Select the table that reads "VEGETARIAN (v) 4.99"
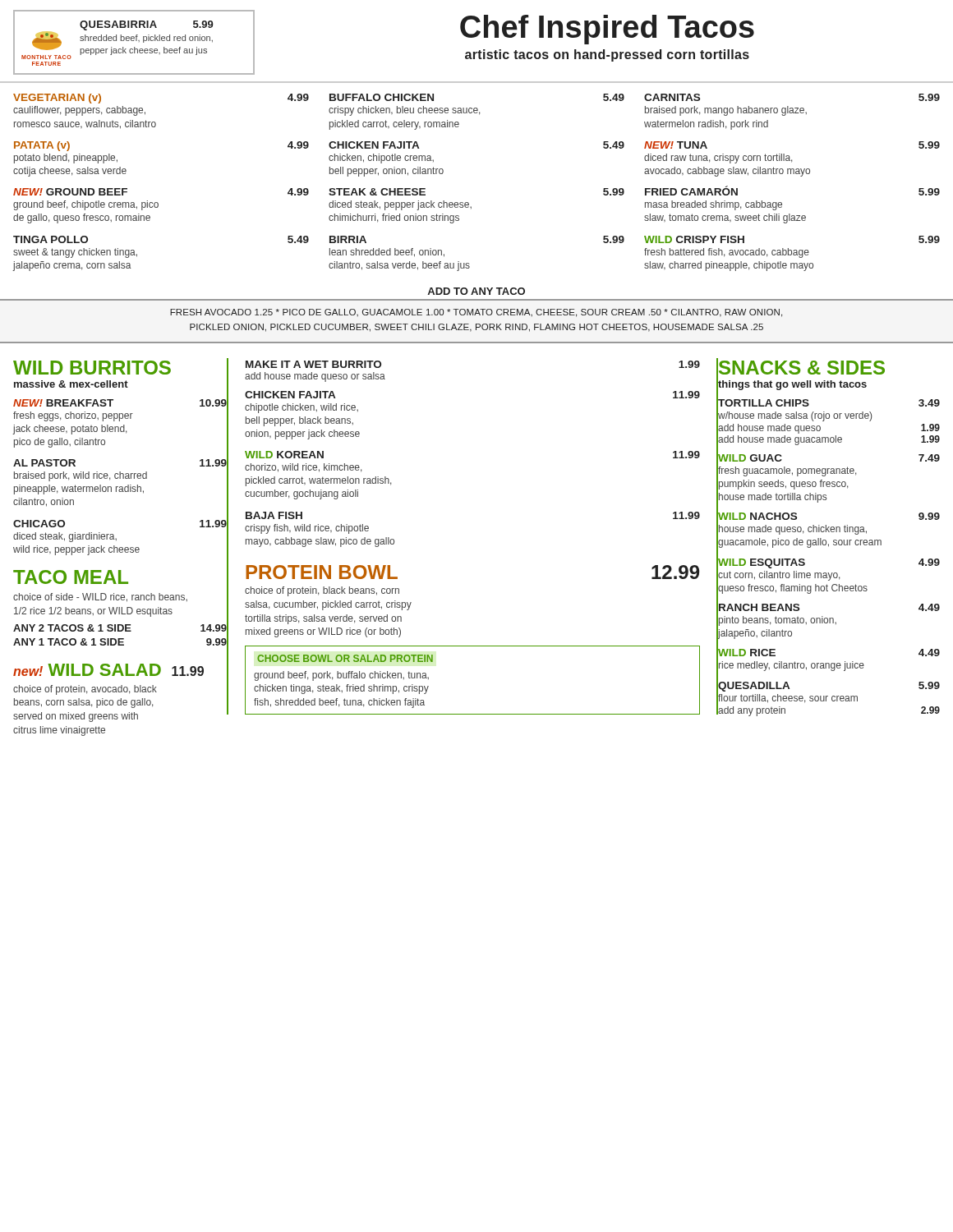The height and width of the screenshot is (1232, 953). (x=476, y=183)
